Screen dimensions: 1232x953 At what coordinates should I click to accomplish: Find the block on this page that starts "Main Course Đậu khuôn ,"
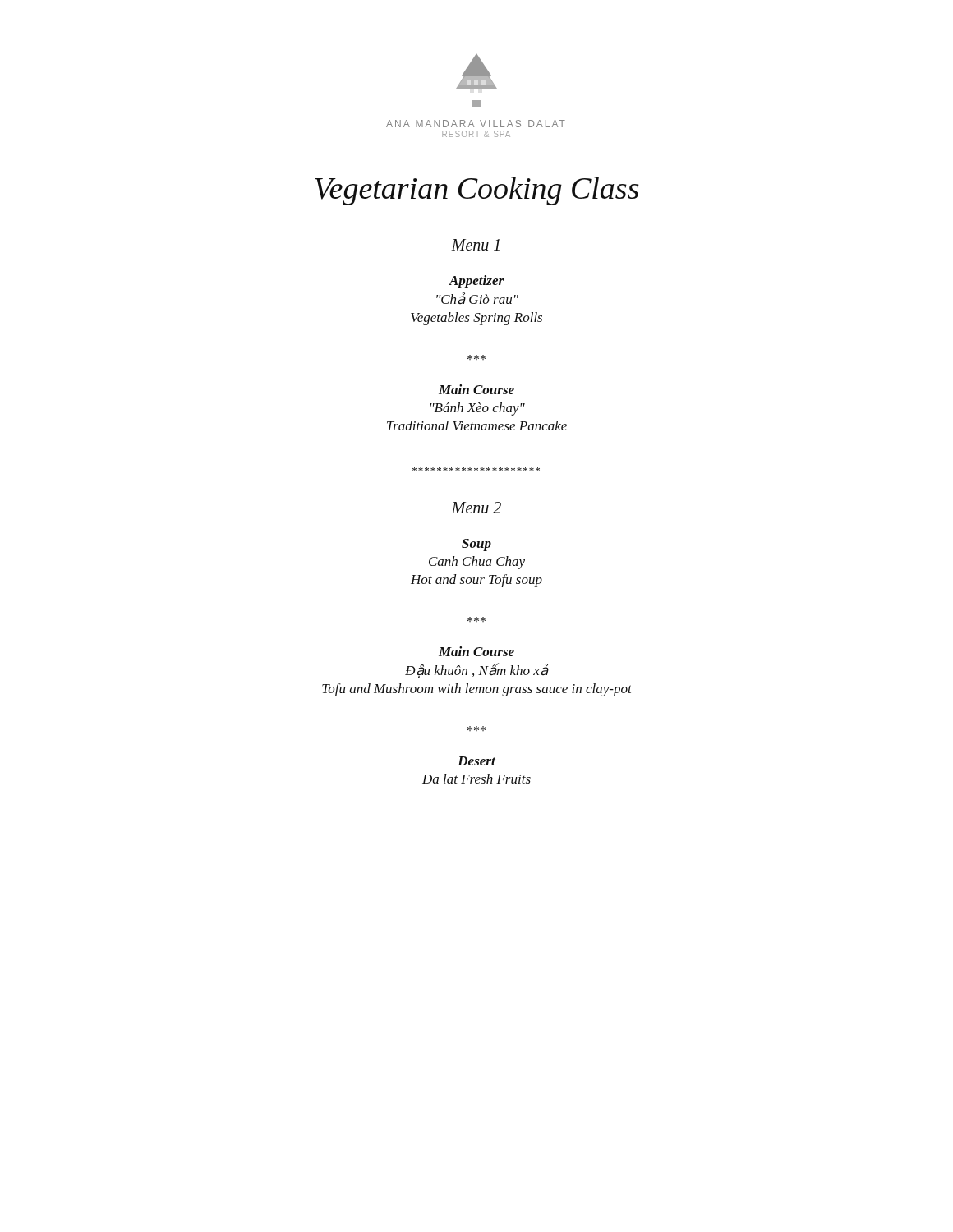tap(476, 671)
